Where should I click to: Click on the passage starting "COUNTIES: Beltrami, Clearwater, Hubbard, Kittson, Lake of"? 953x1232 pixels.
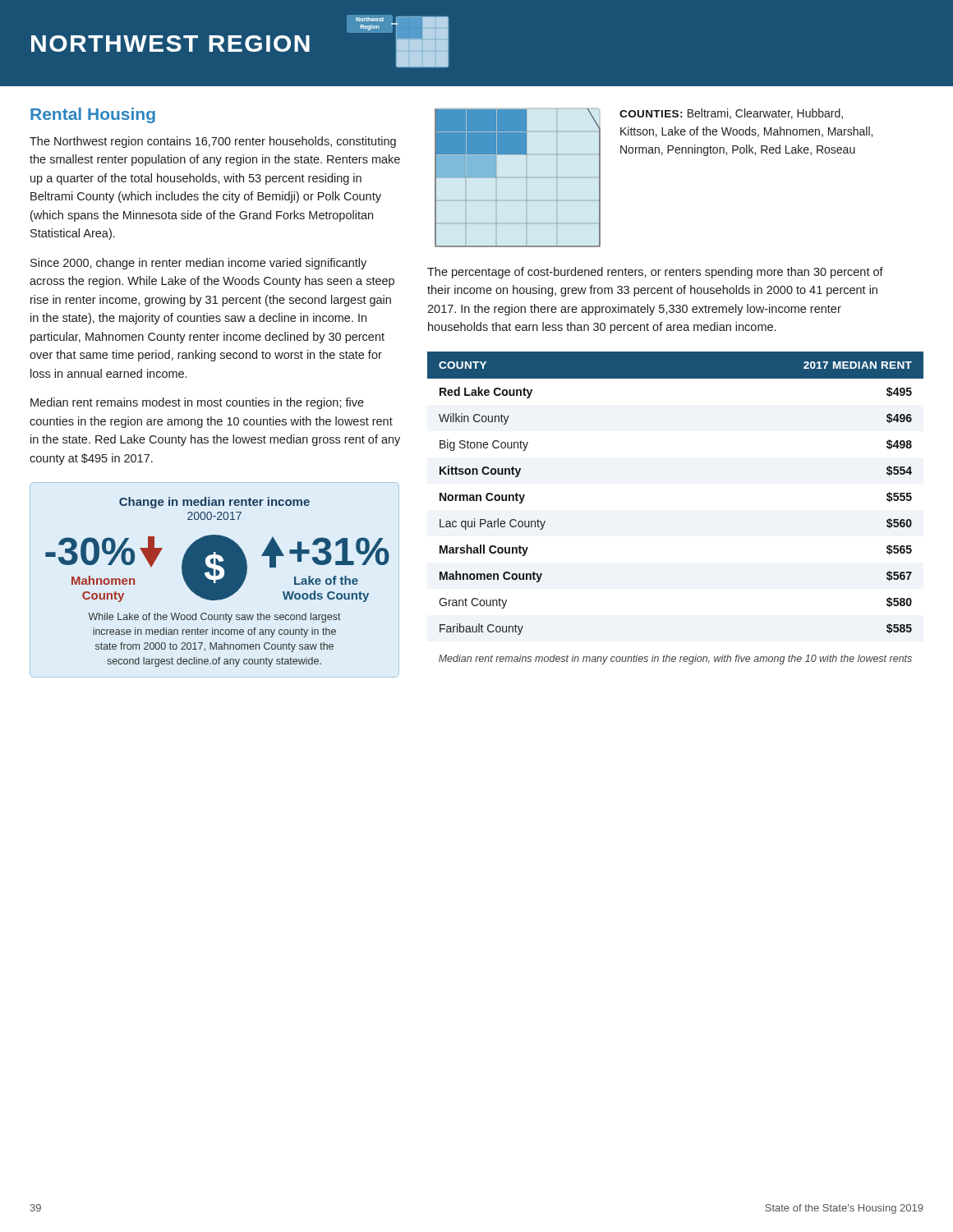[x=747, y=132]
